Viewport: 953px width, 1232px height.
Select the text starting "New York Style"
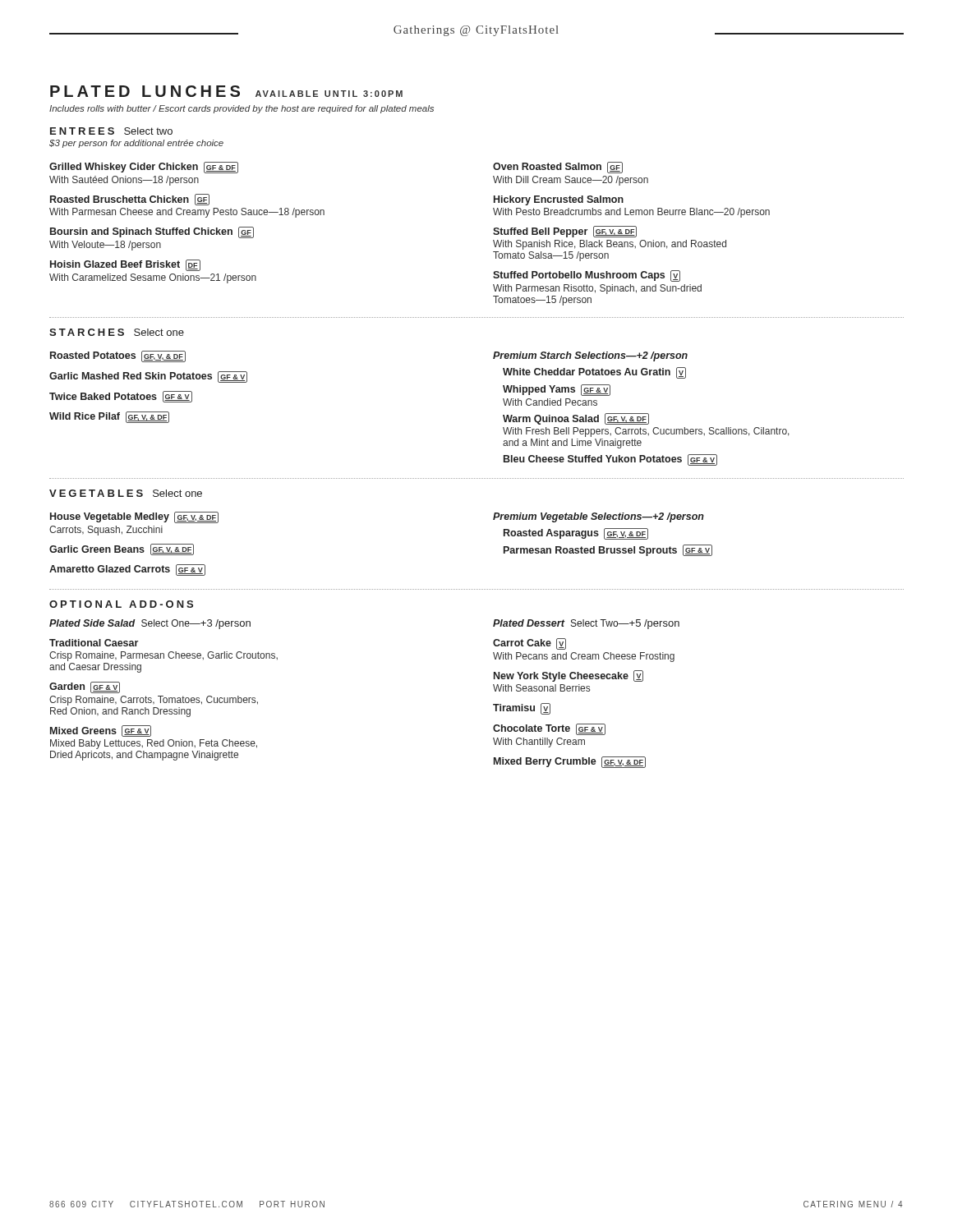(x=569, y=676)
